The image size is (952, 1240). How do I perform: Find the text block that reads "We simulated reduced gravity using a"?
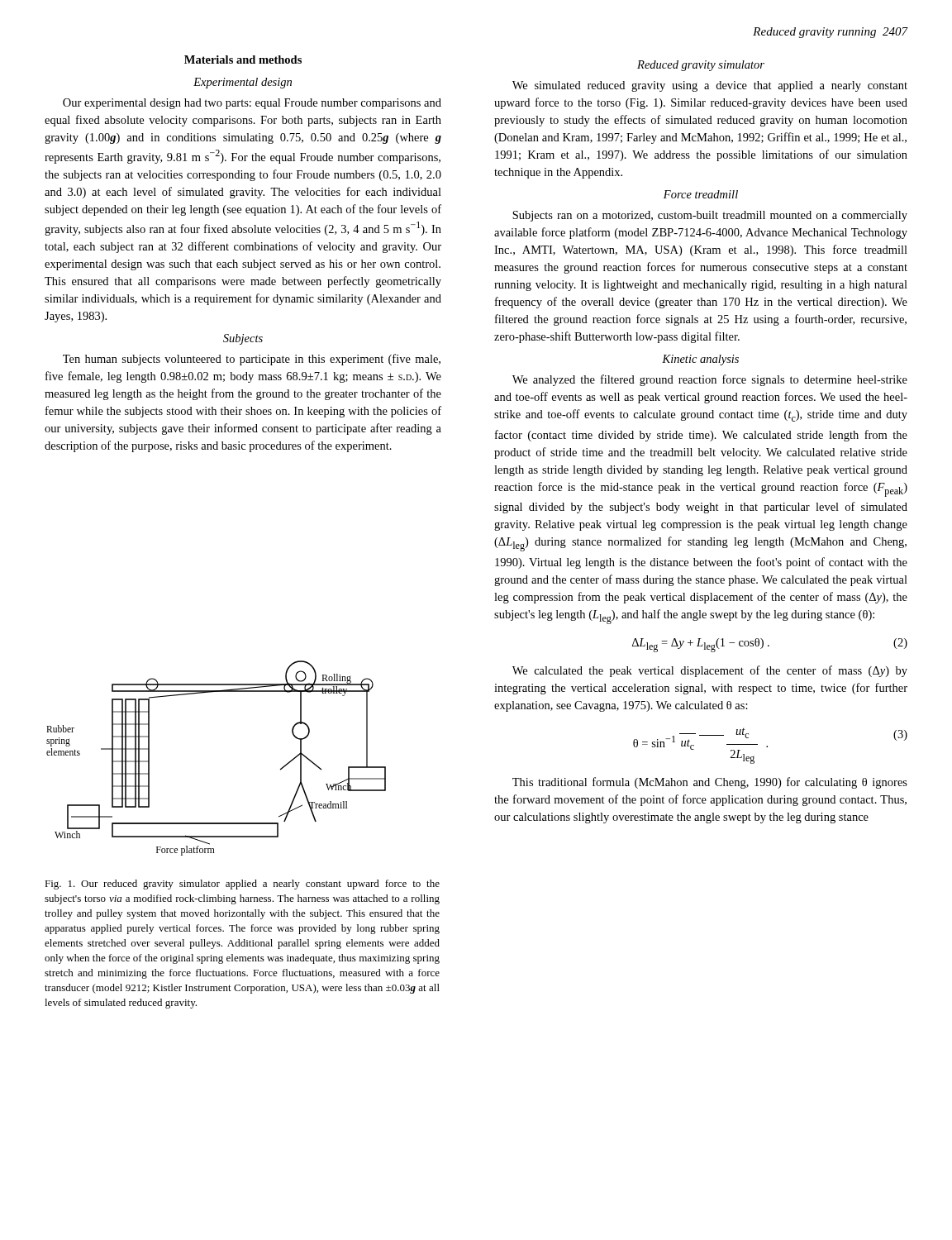coord(701,129)
